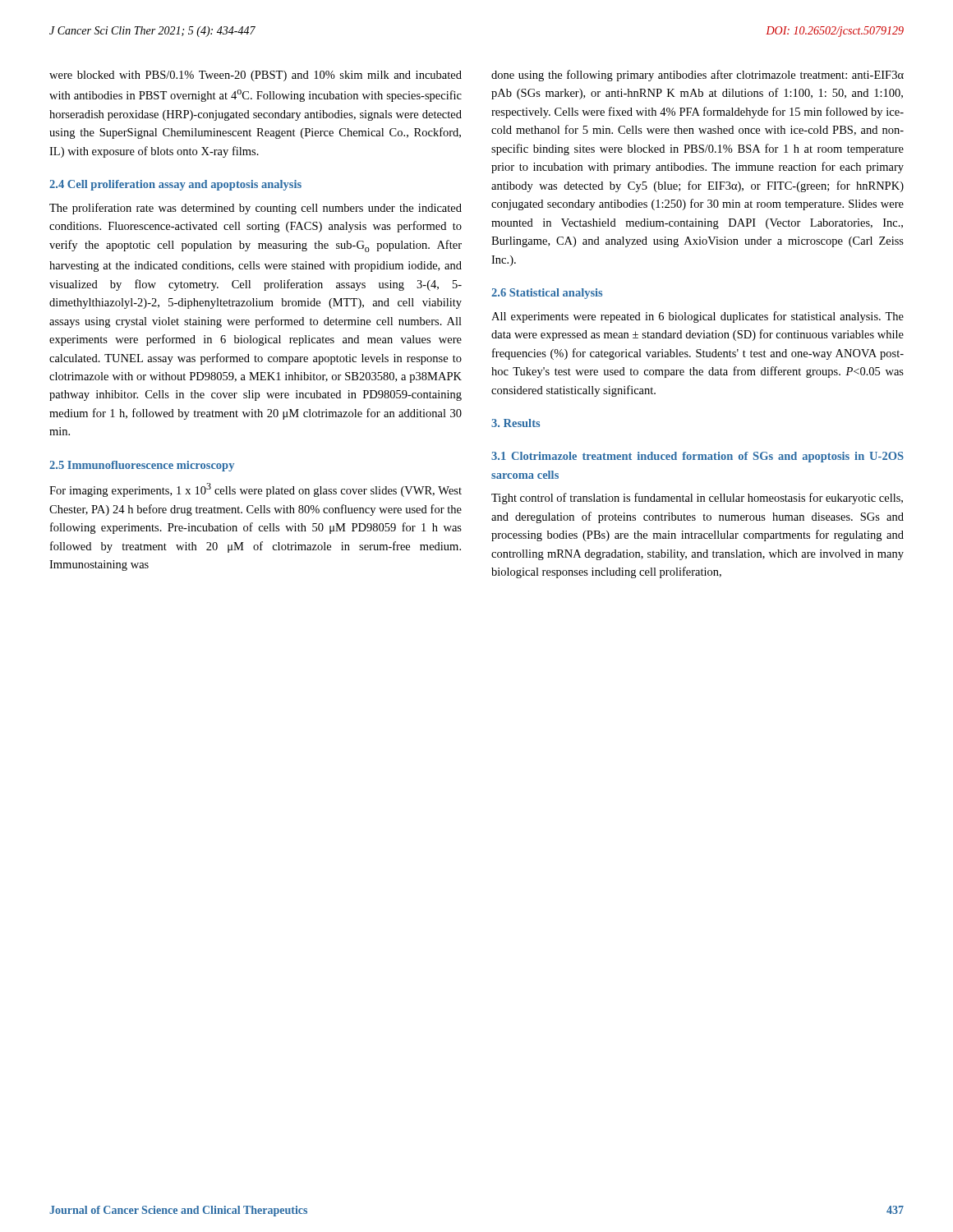Image resolution: width=953 pixels, height=1232 pixels.
Task: Point to the block beginning "The proliferation rate was determined by"
Action: 255,320
